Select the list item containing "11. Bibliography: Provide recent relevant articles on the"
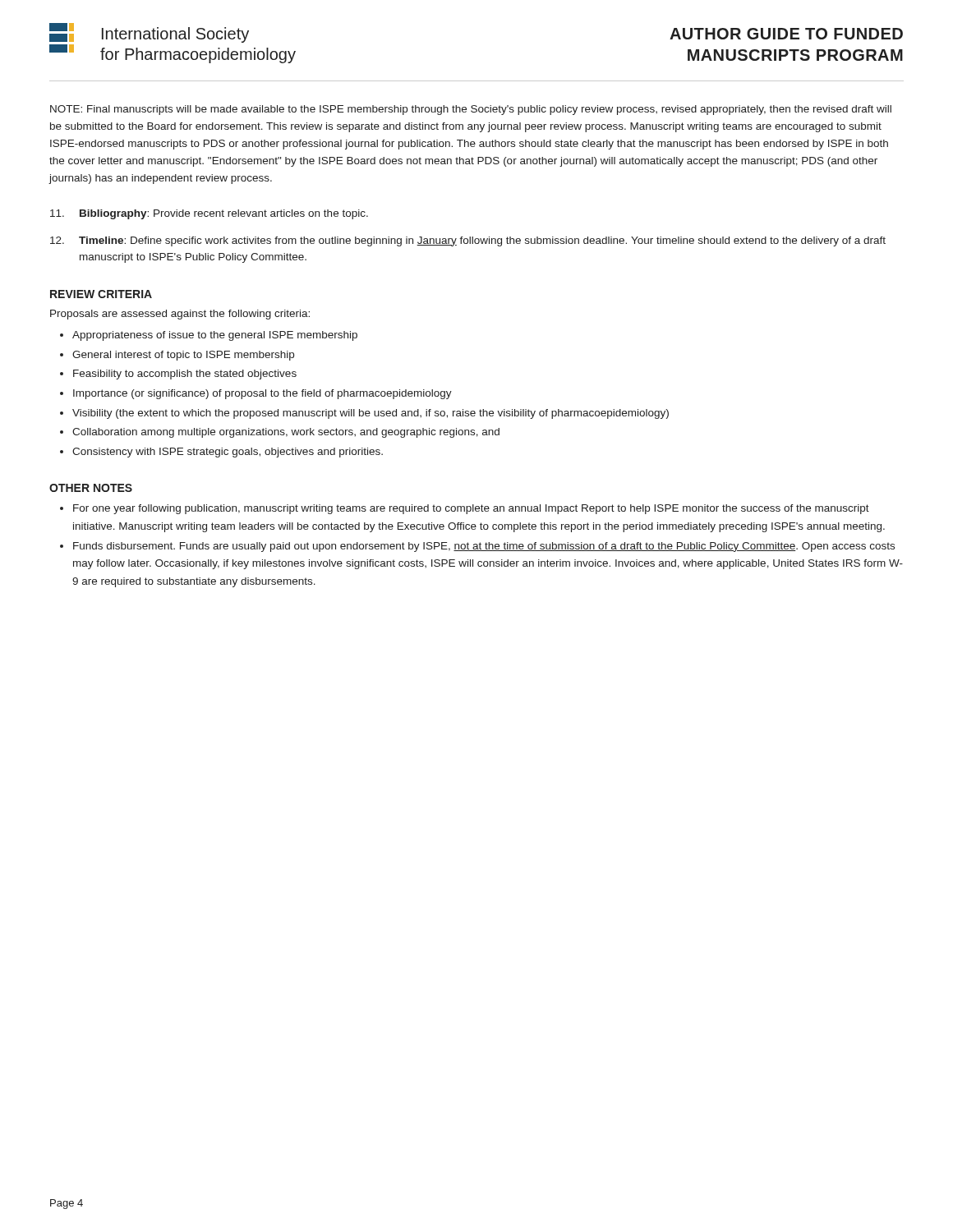The height and width of the screenshot is (1232, 953). tap(209, 214)
